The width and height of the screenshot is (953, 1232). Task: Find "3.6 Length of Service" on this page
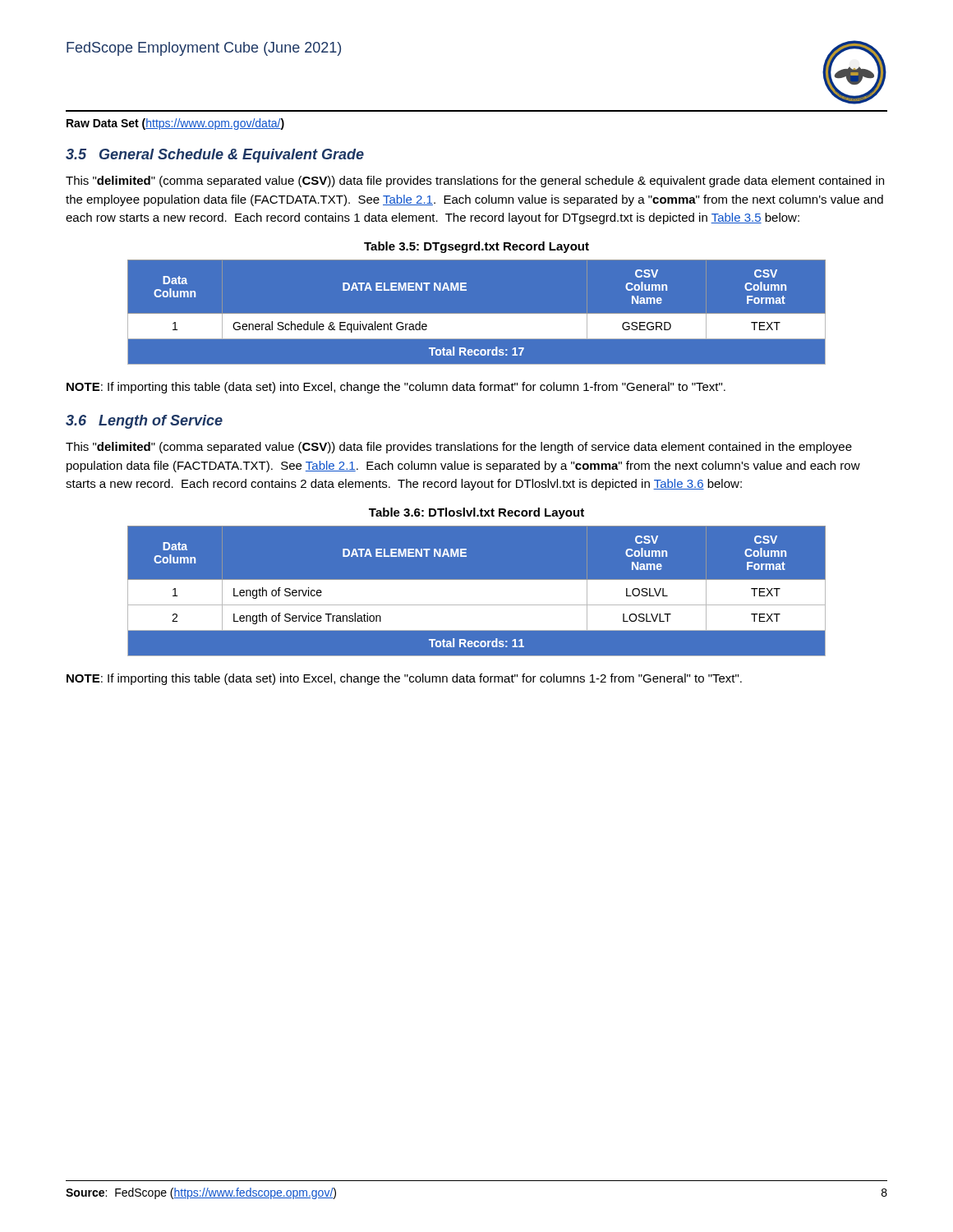click(144, 421)
